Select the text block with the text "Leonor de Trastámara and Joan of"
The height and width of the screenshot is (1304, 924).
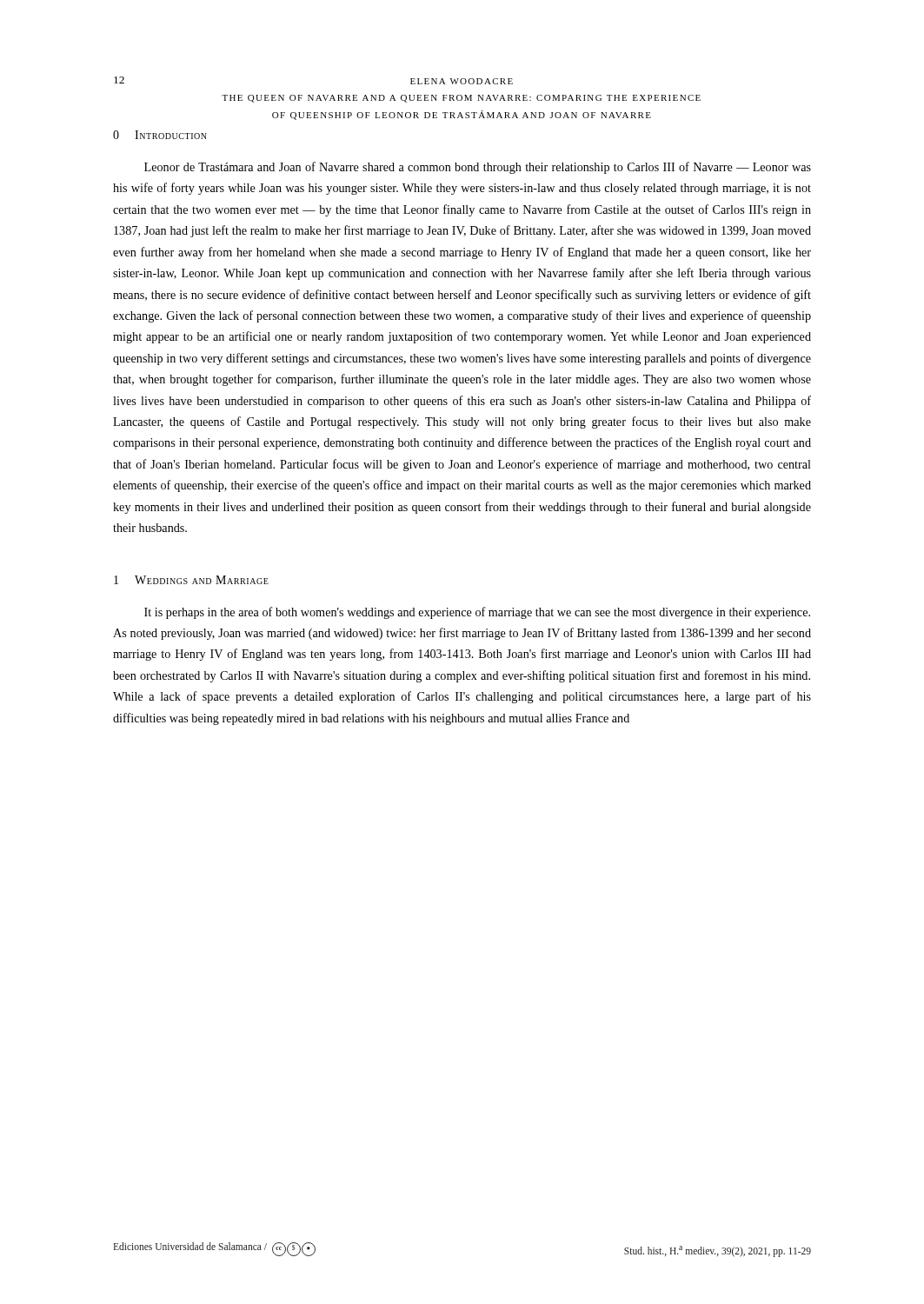click(x=462, y=348)
